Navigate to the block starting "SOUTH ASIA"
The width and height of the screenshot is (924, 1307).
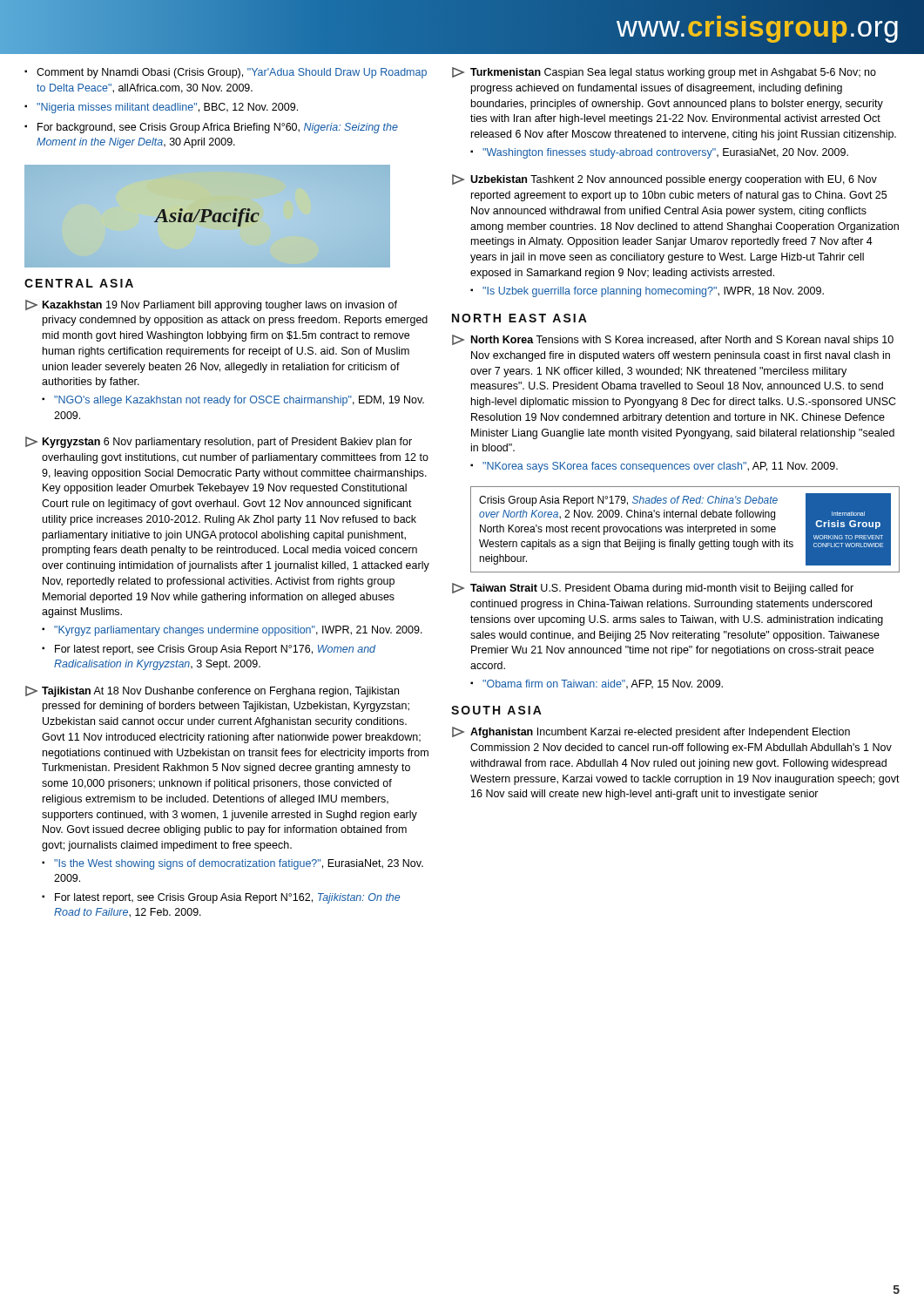tap(497, 711)
